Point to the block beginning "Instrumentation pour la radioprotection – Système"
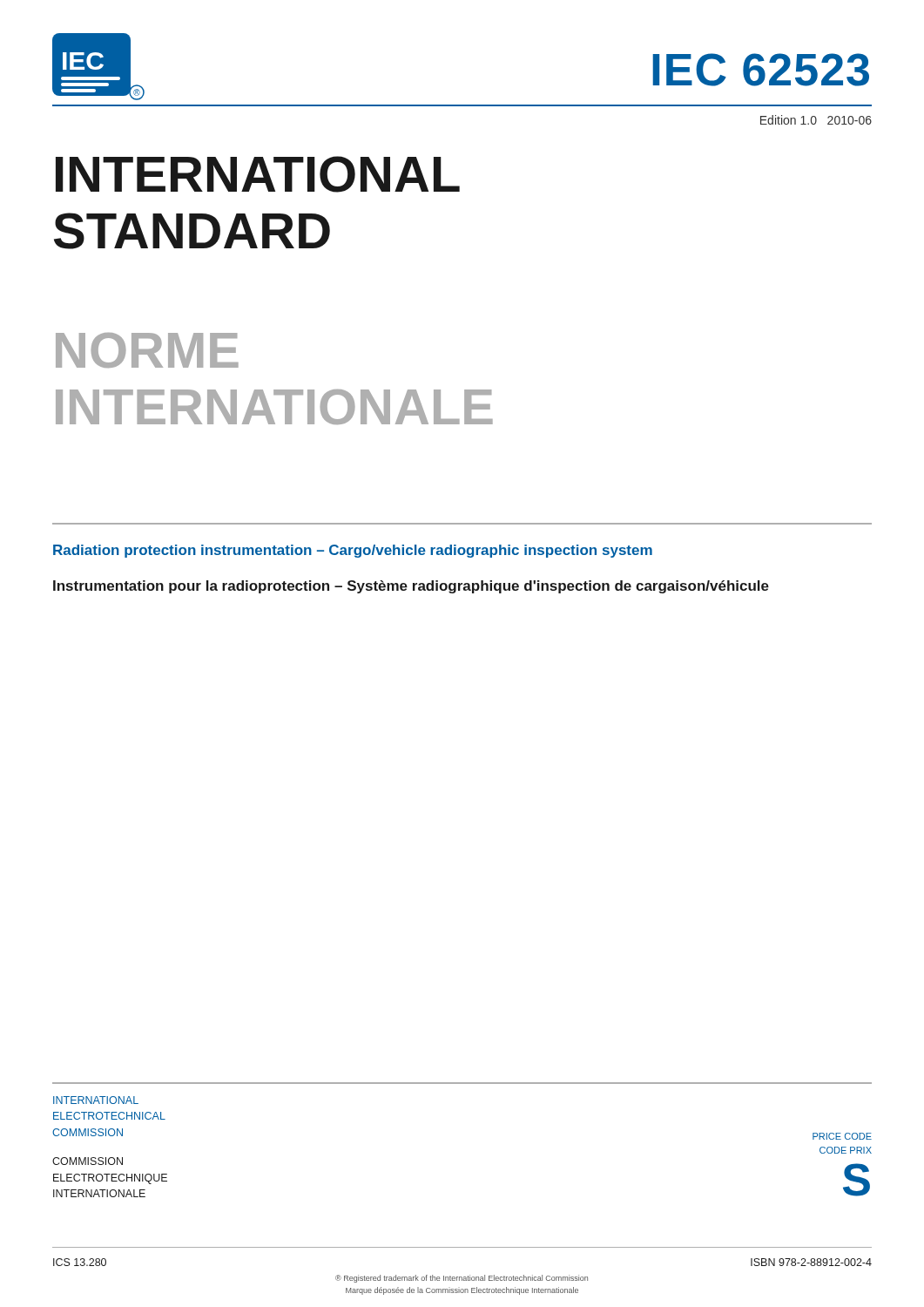 coord(411,586)
